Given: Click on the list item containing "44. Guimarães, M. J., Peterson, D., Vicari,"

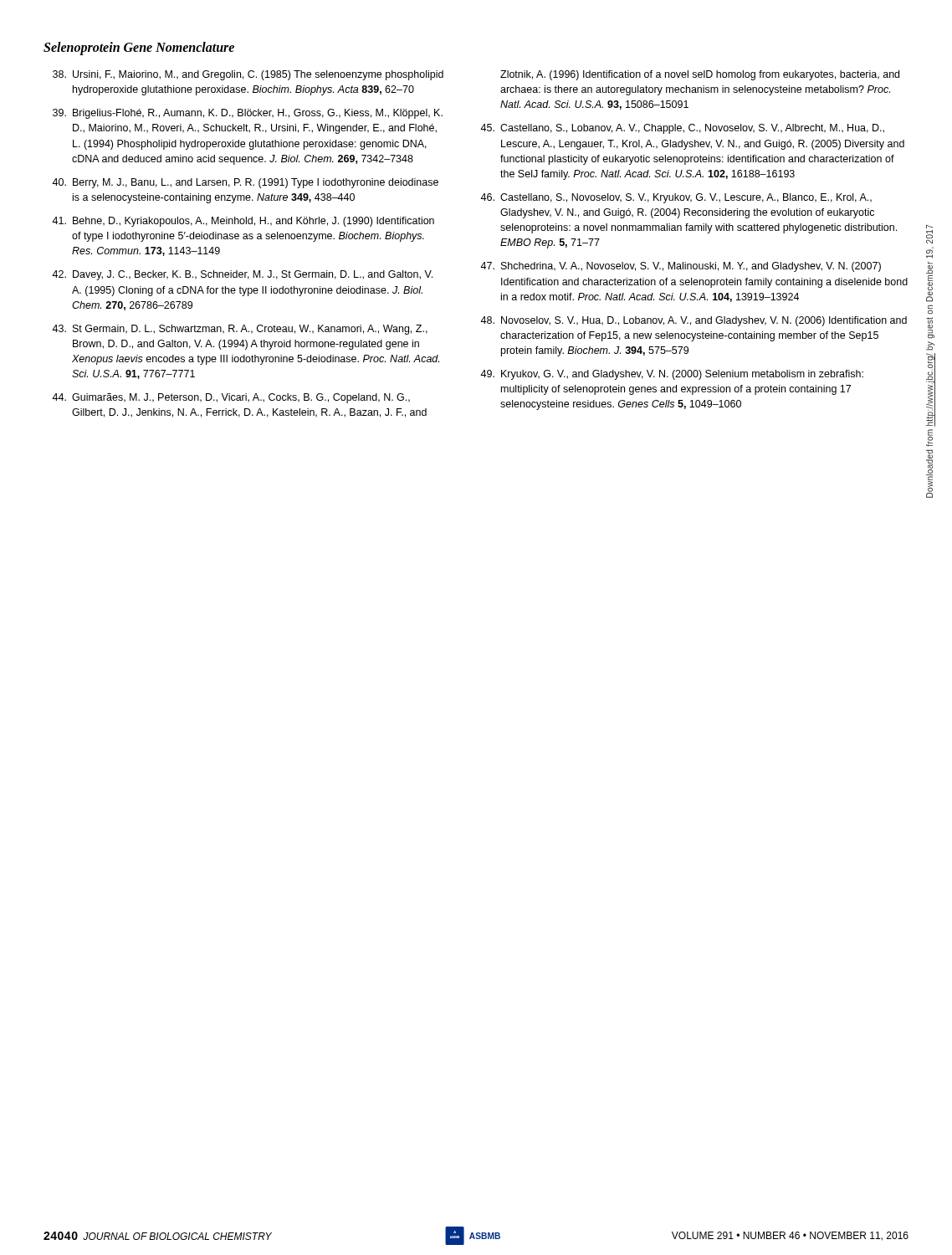Looking at the screenshot, I should coord(244,405).
